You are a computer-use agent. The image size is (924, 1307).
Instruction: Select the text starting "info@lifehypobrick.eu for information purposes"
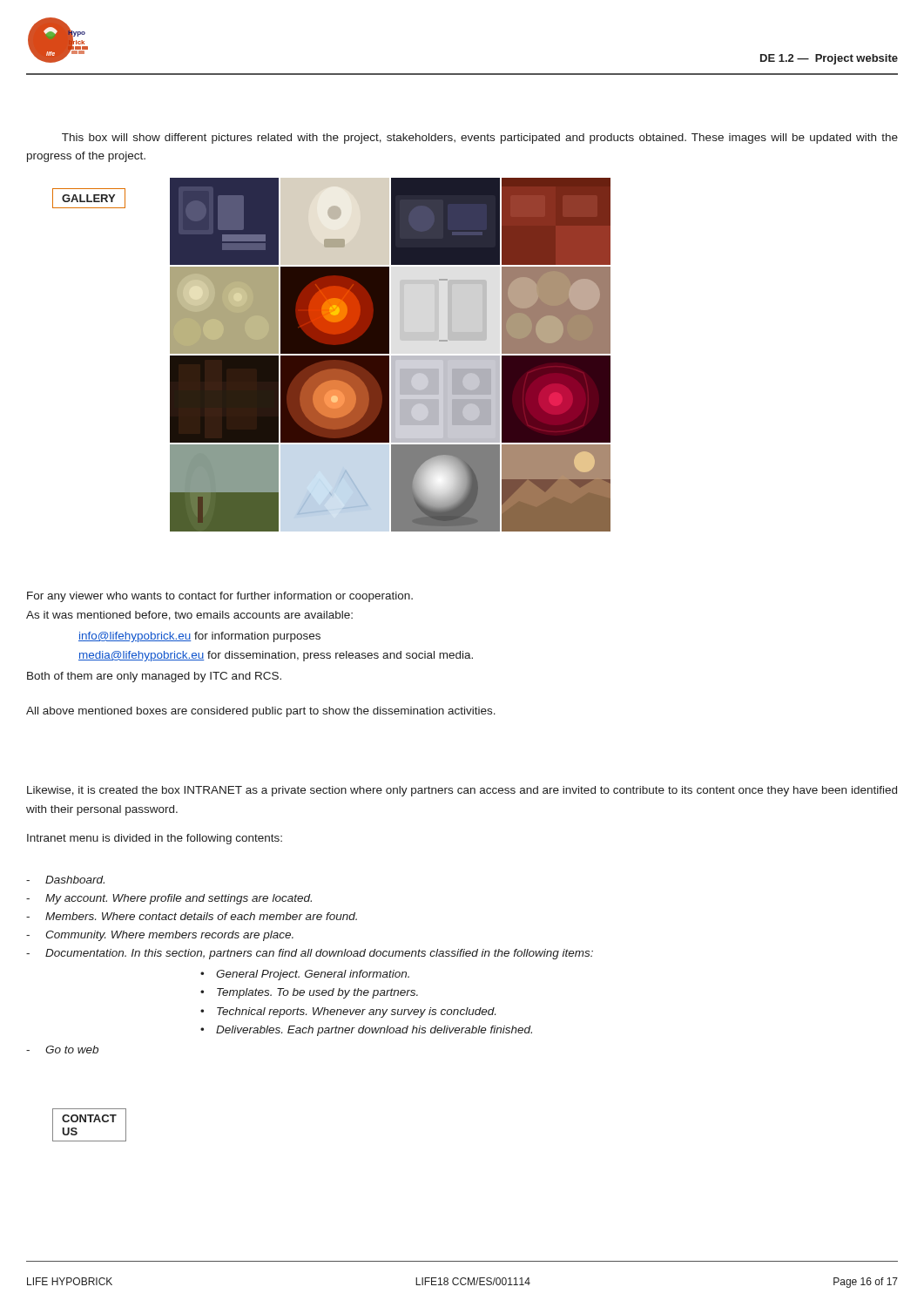[x=200, y=636]
